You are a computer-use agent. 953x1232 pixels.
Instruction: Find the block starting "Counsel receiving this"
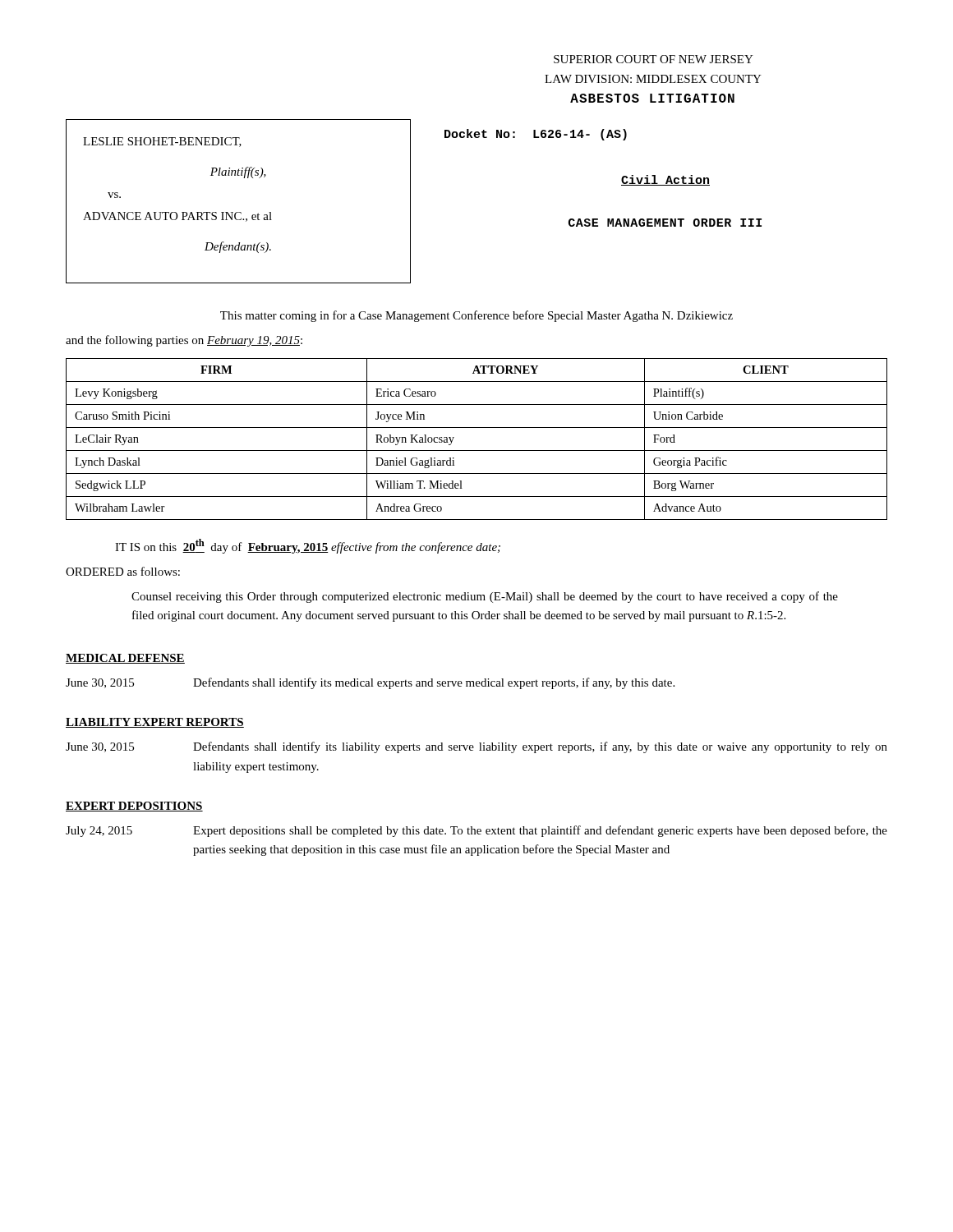tap(485, 606)
